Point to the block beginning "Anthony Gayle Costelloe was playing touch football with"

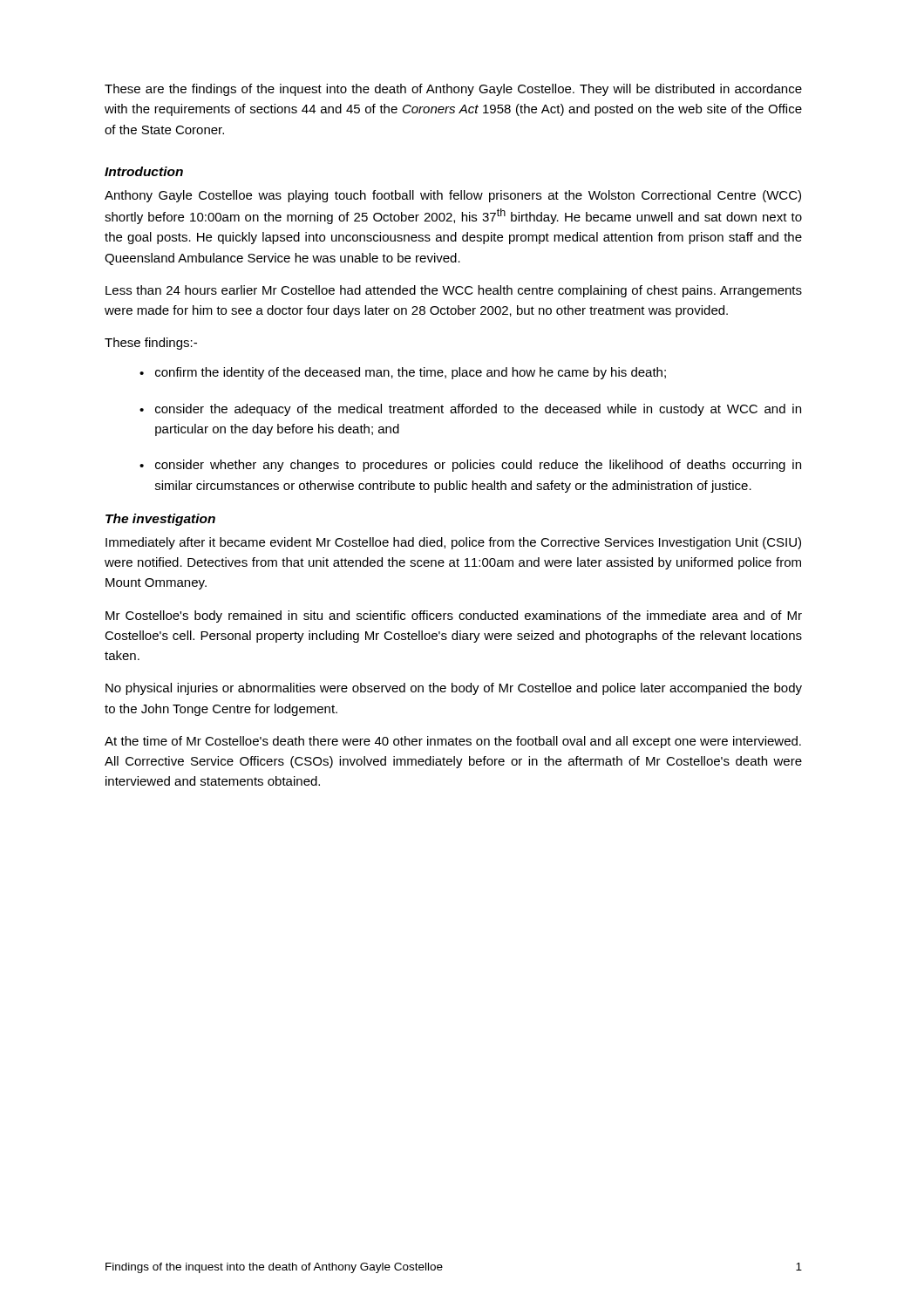click(453, 226)
